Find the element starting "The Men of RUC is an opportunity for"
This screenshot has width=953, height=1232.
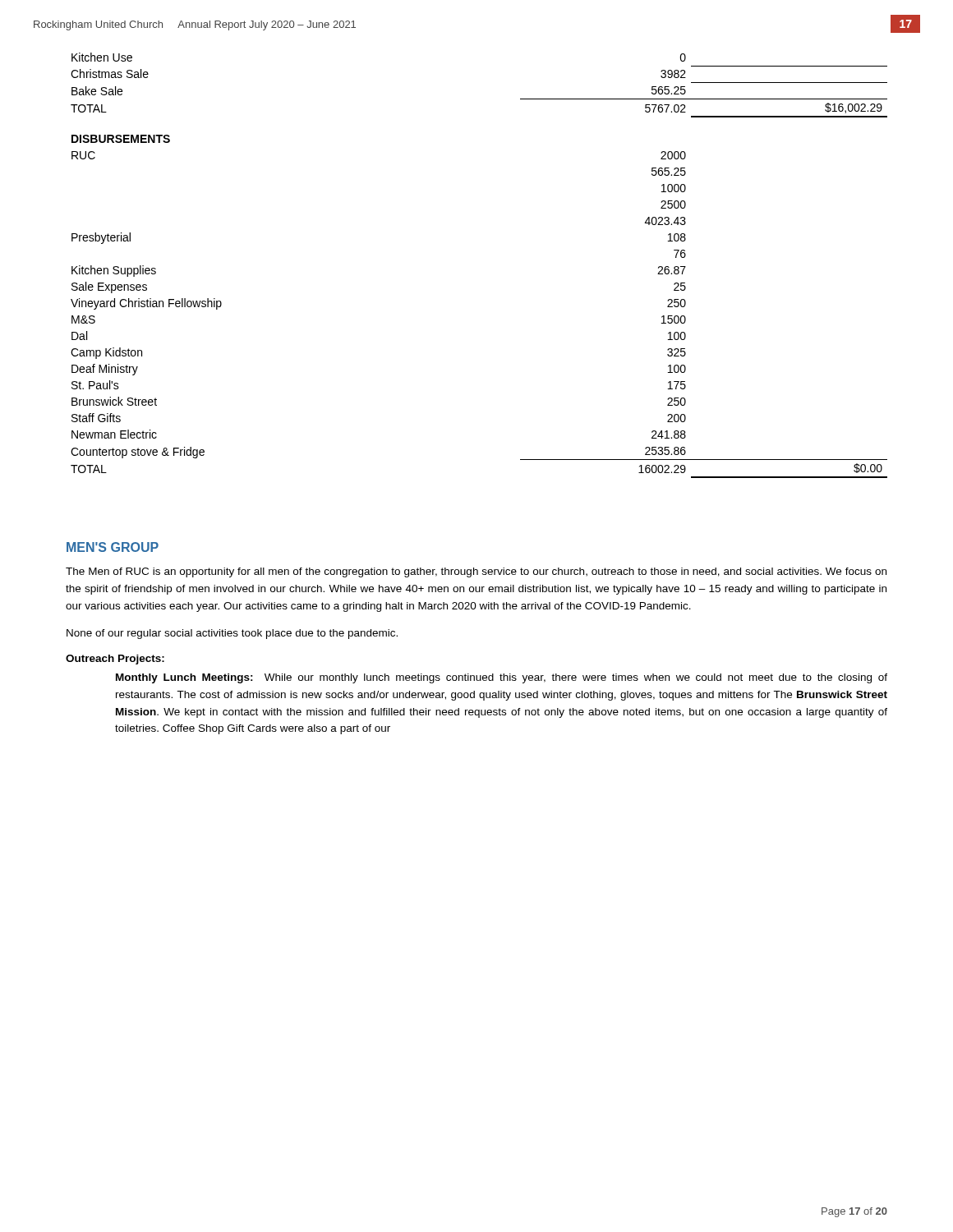pos(476,588)
